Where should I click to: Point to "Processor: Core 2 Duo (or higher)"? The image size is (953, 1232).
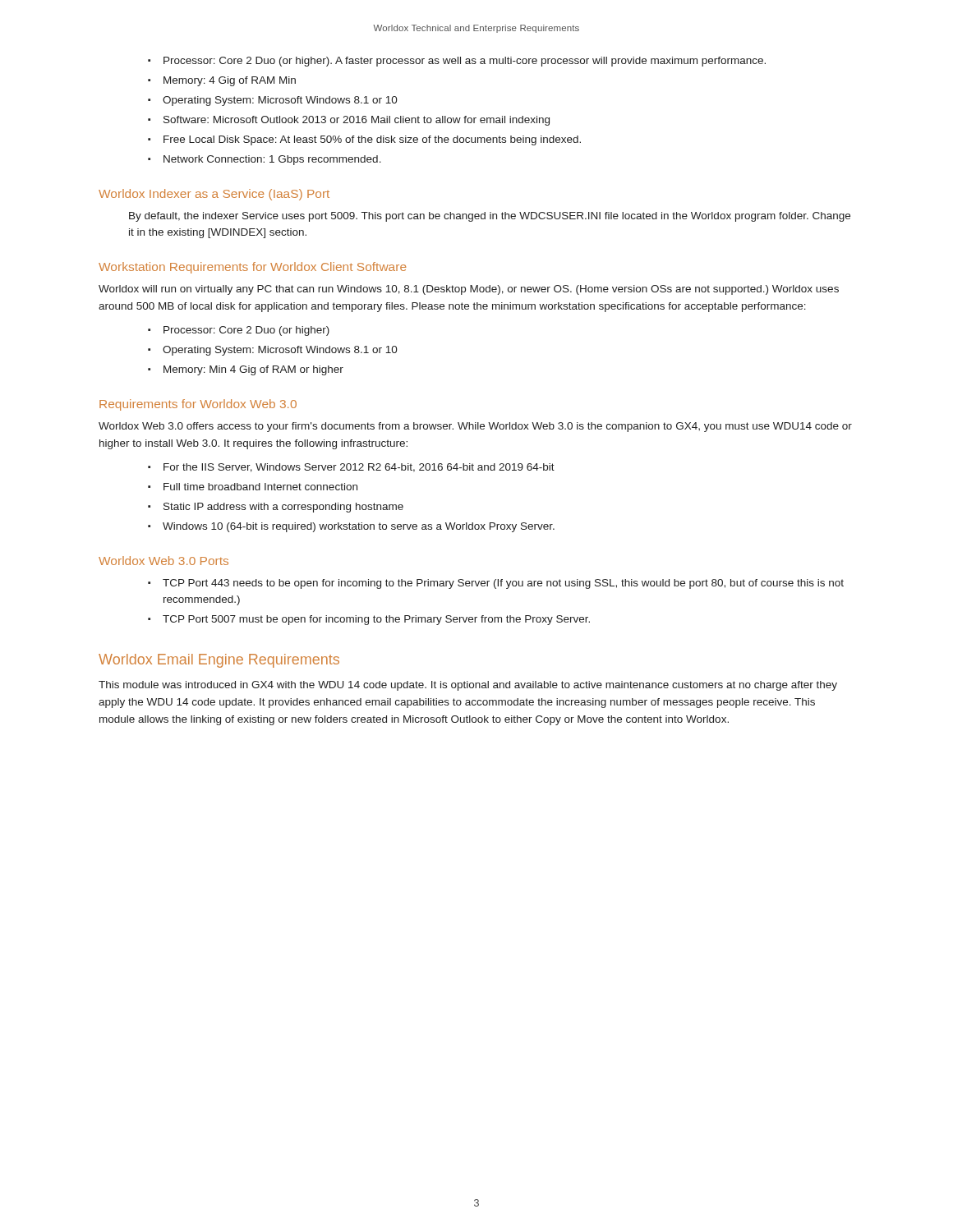coord(246,330)
